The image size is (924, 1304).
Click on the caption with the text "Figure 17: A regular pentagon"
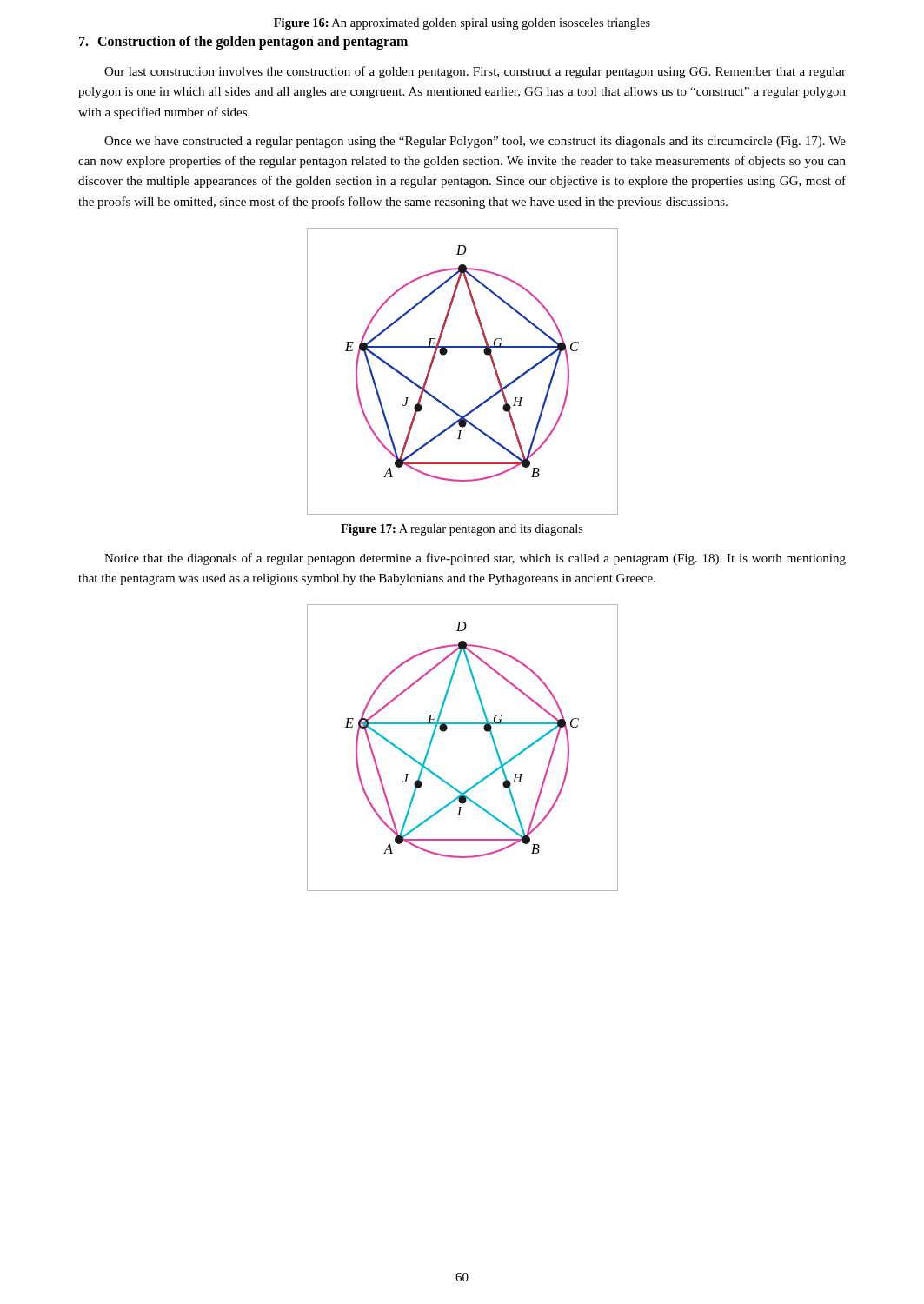(x=462, y=528)
